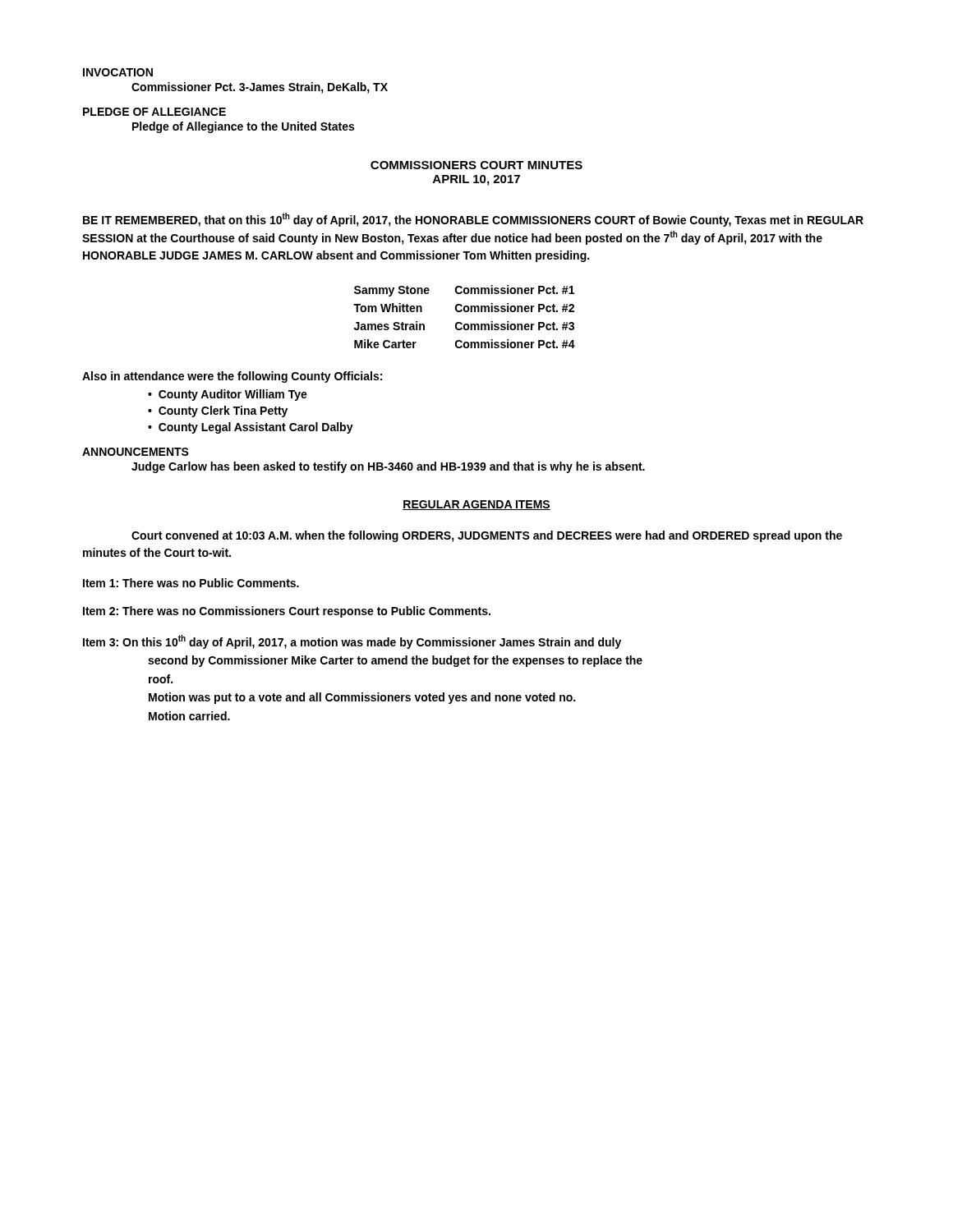Locate the text block with the text "Also in attendance were"

pyautogui.click(x=233, y=376)
